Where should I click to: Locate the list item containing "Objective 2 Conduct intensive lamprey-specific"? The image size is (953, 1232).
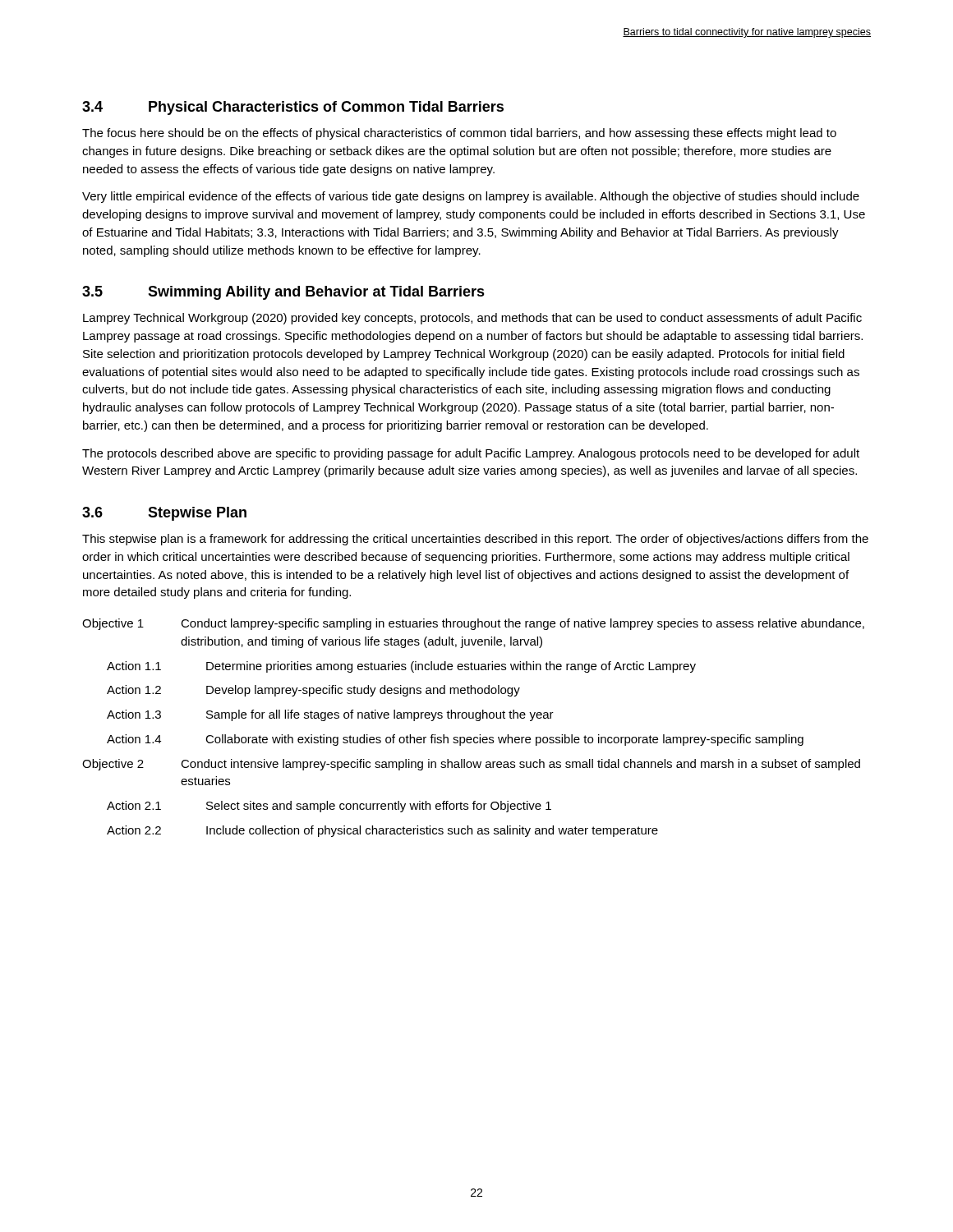point(476,772)
